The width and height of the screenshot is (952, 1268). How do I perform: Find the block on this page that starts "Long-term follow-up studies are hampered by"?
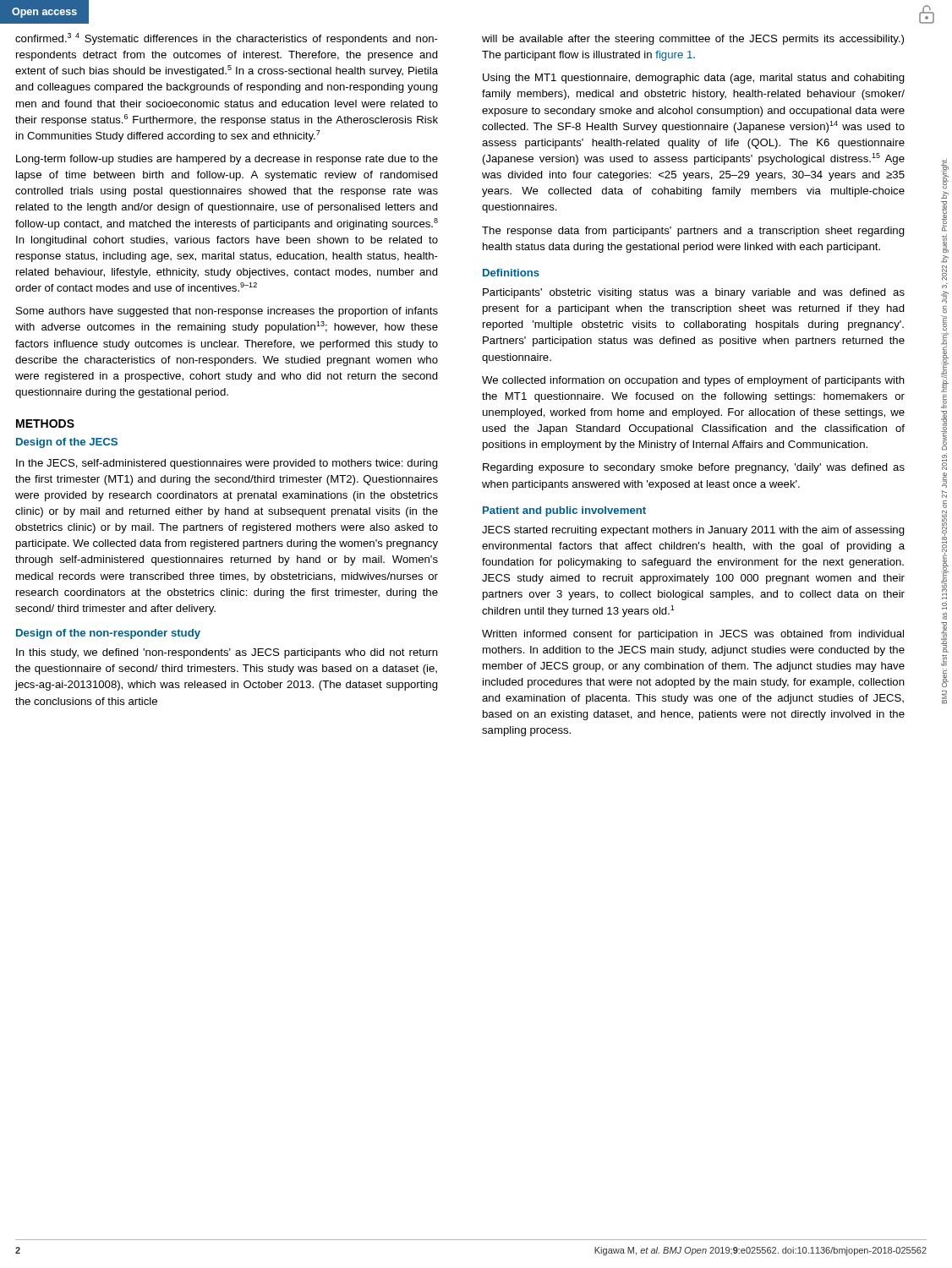(x=227, y=223)
